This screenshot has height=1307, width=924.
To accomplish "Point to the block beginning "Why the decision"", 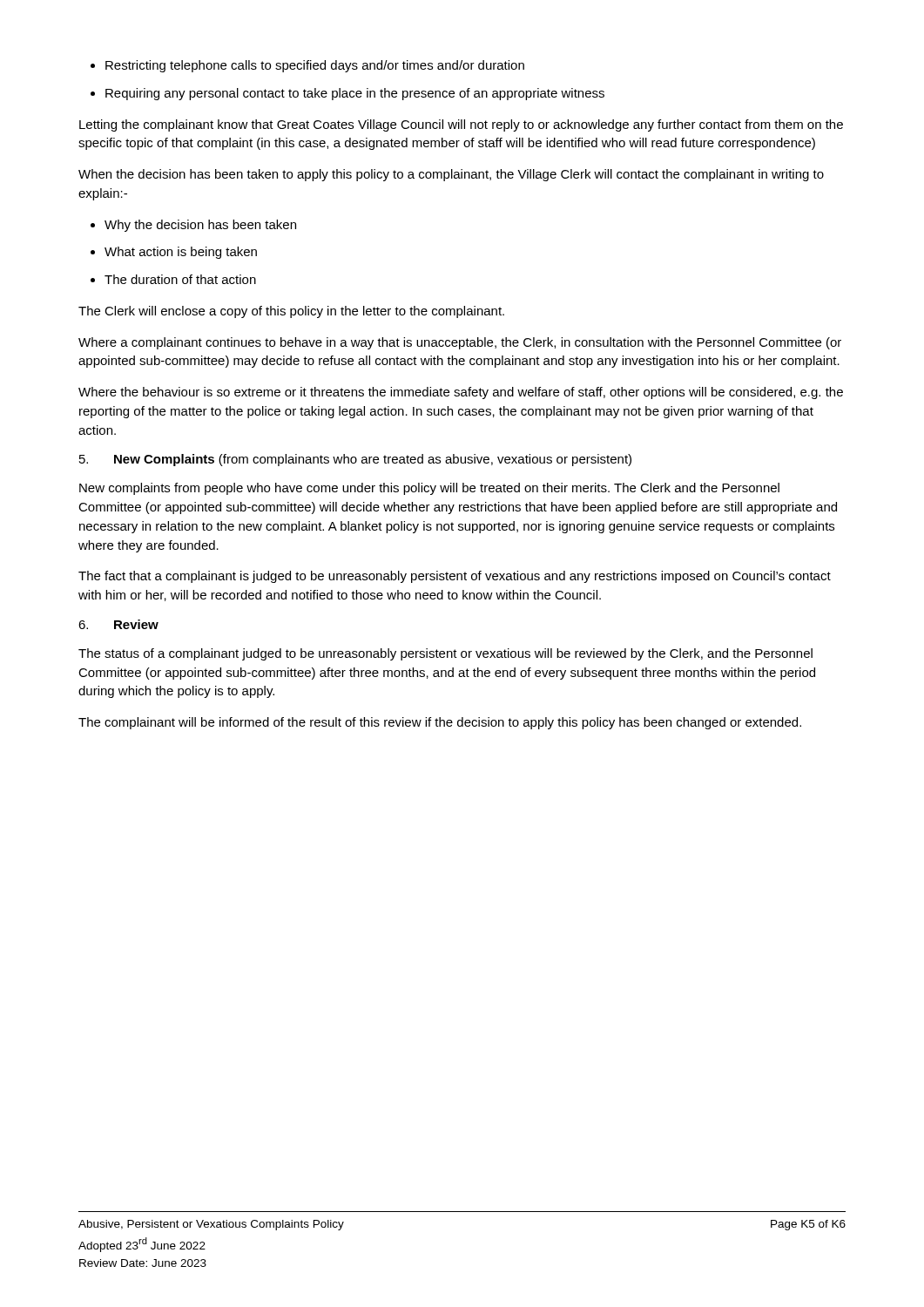I will [193, 226].
